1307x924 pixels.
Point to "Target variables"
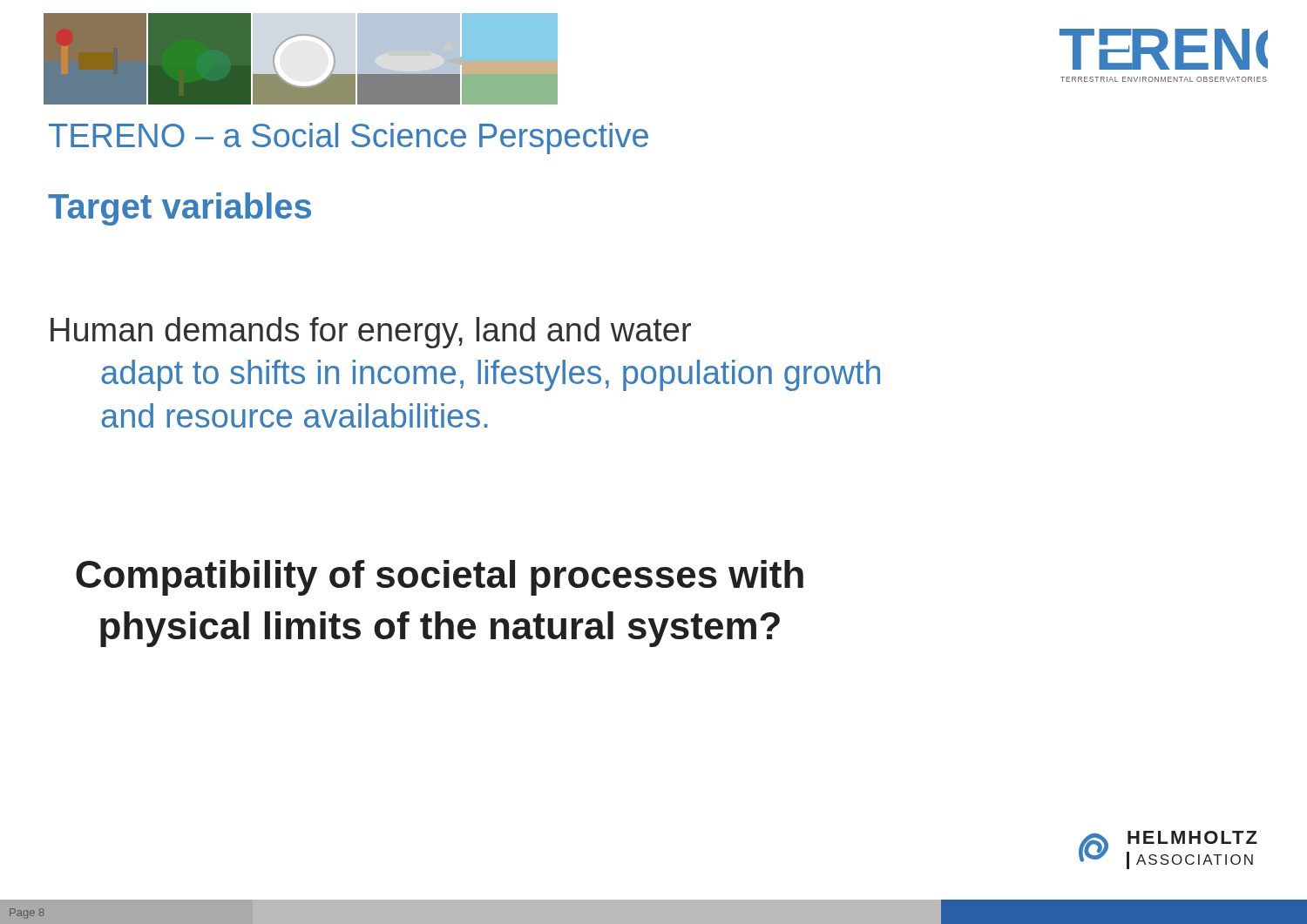click(x=180, y=206)
